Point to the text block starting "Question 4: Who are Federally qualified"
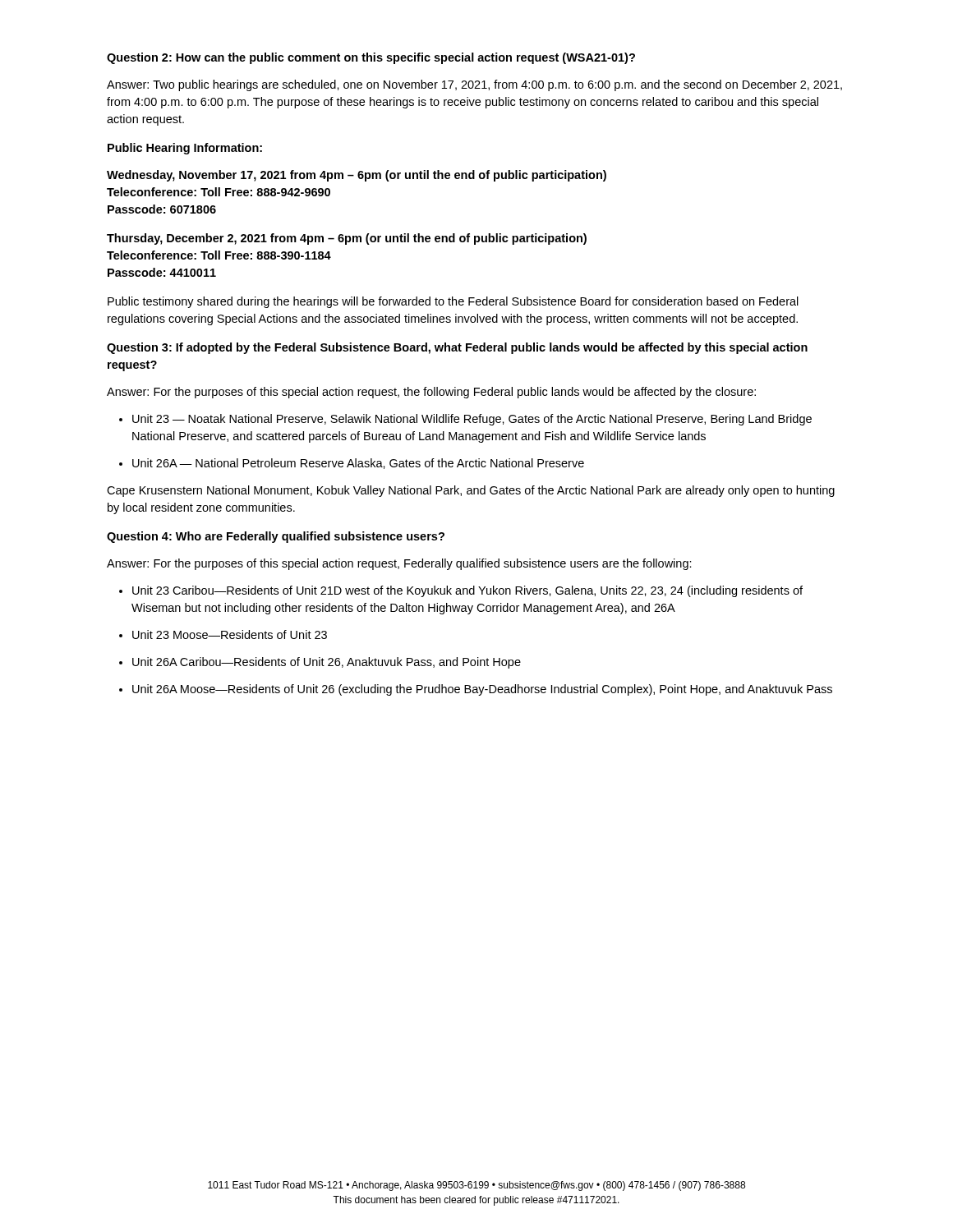The width and height of the screenshot is (953, 1232). coord(276,537)
